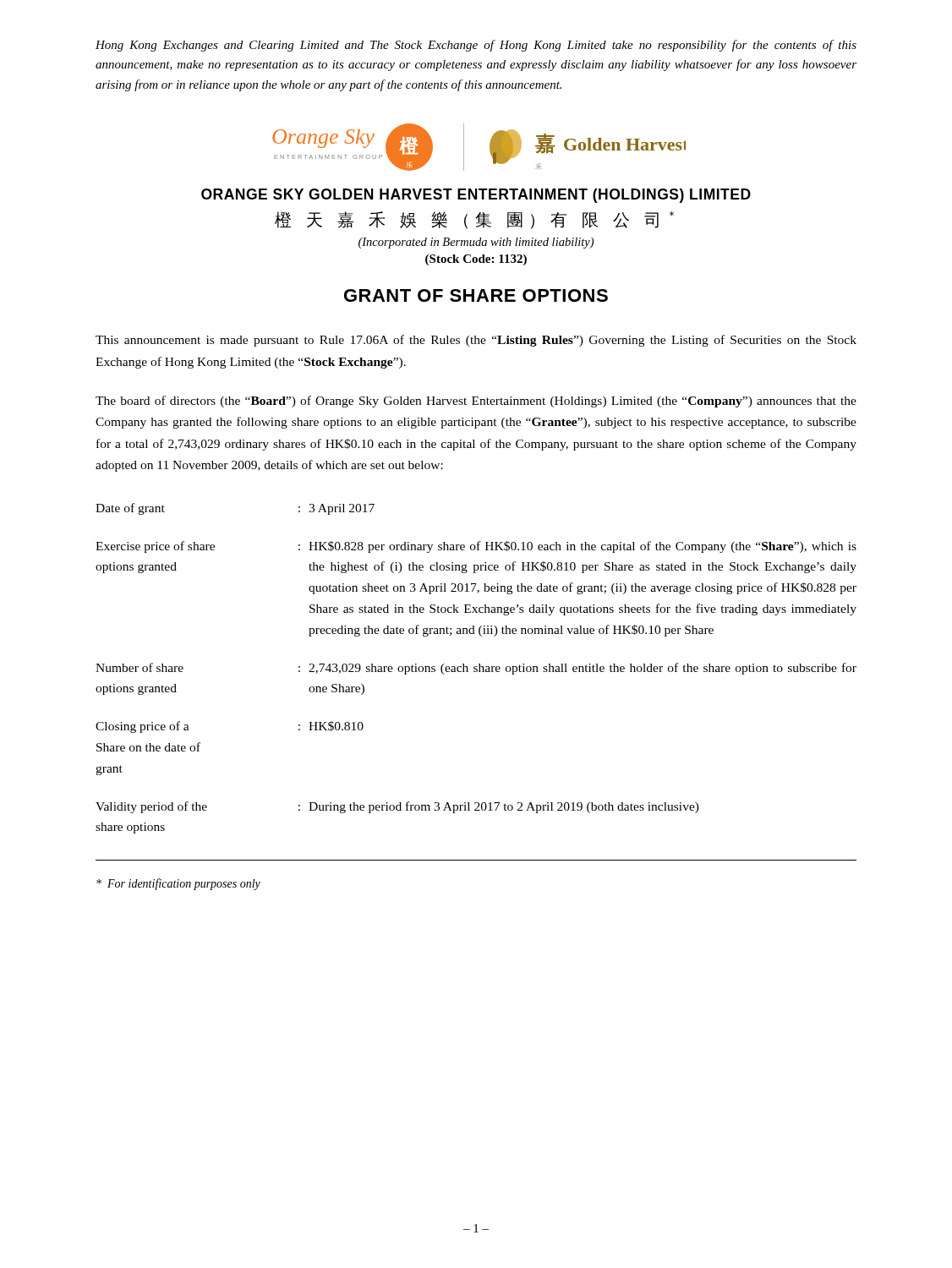Select the table
The width and height of the screenshot is (952, 1268).
pyautogui.click(x=476, y=671)
